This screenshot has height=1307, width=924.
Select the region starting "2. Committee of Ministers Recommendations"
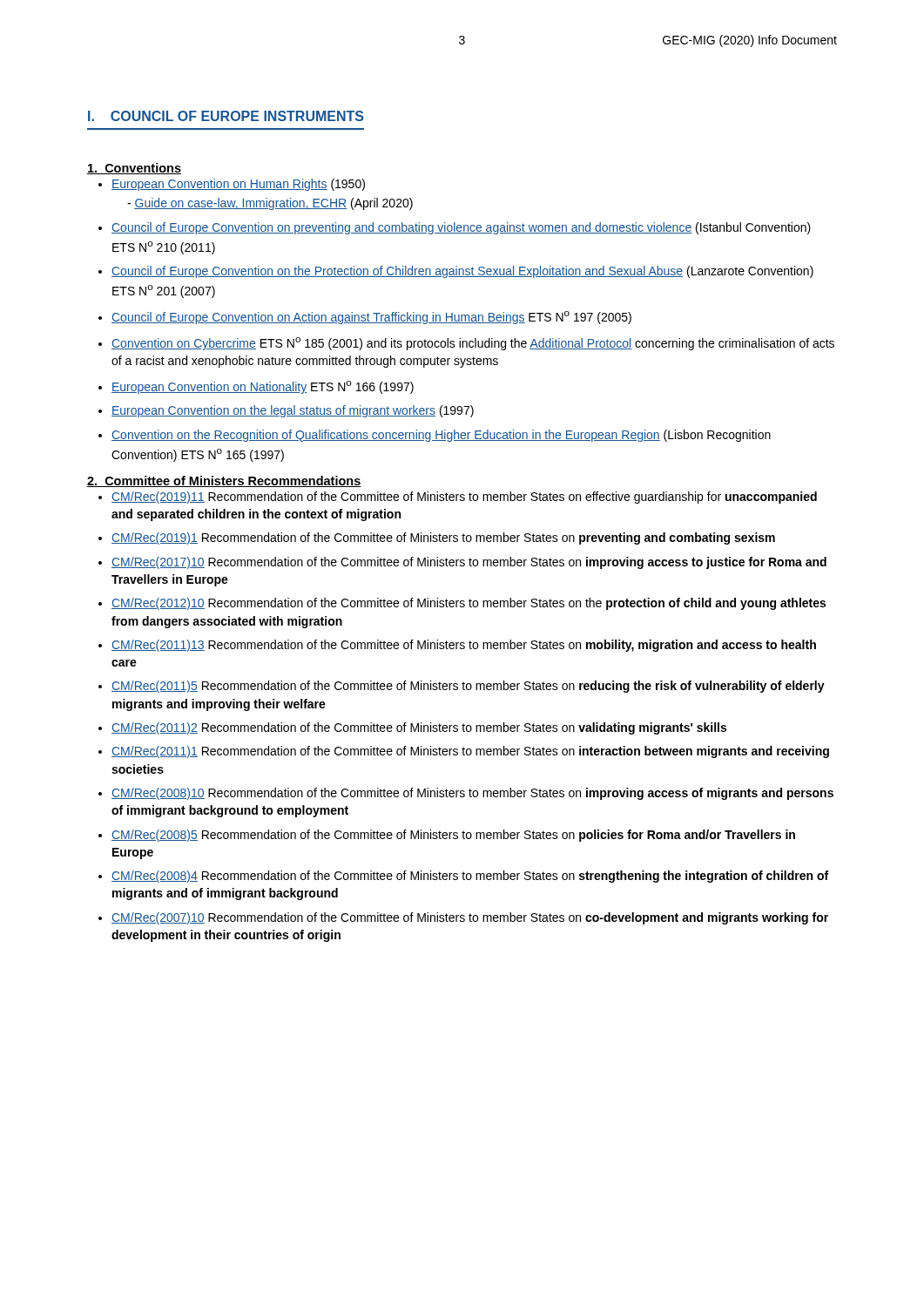224,481
